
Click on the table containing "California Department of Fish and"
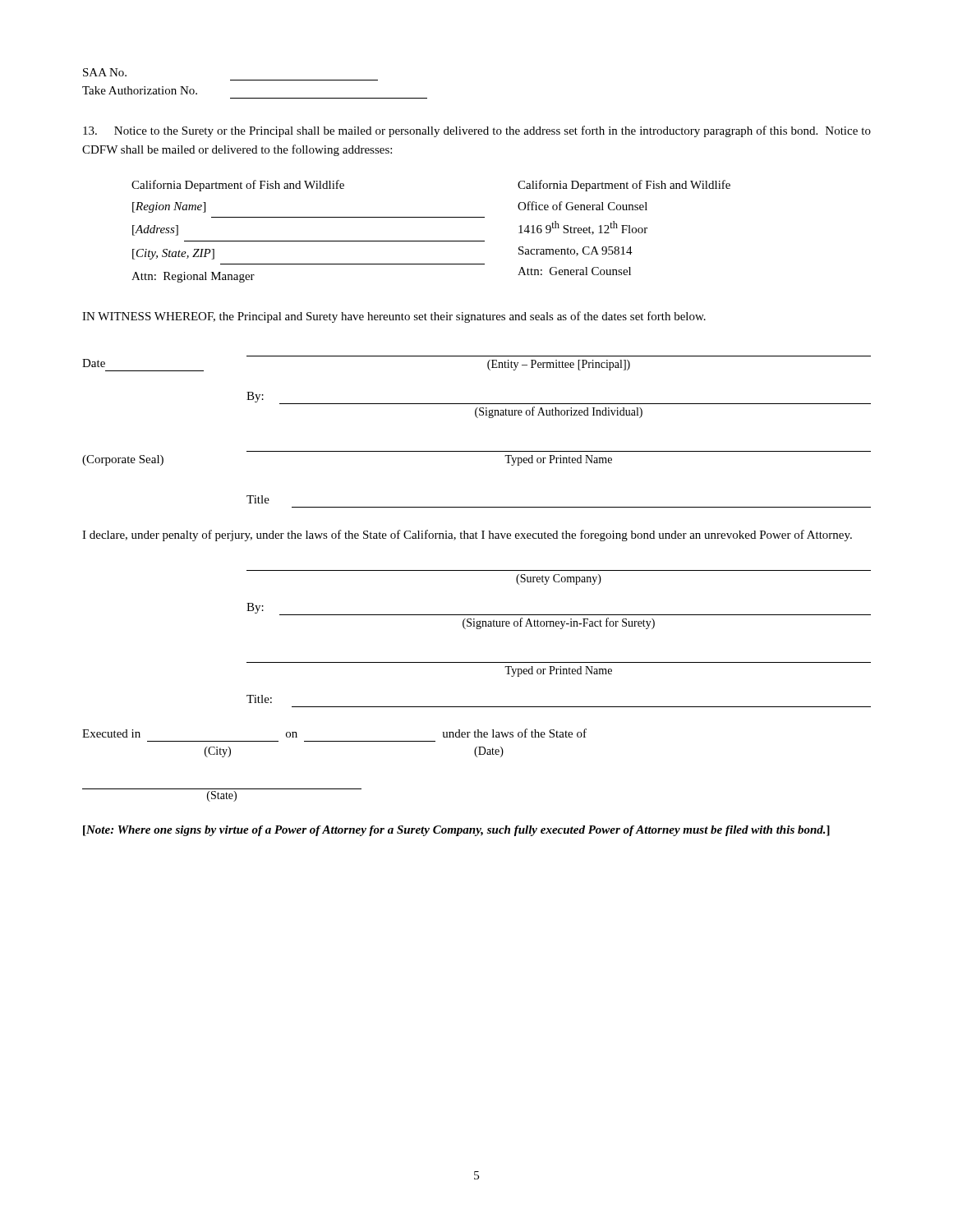[x=501, y=231]
